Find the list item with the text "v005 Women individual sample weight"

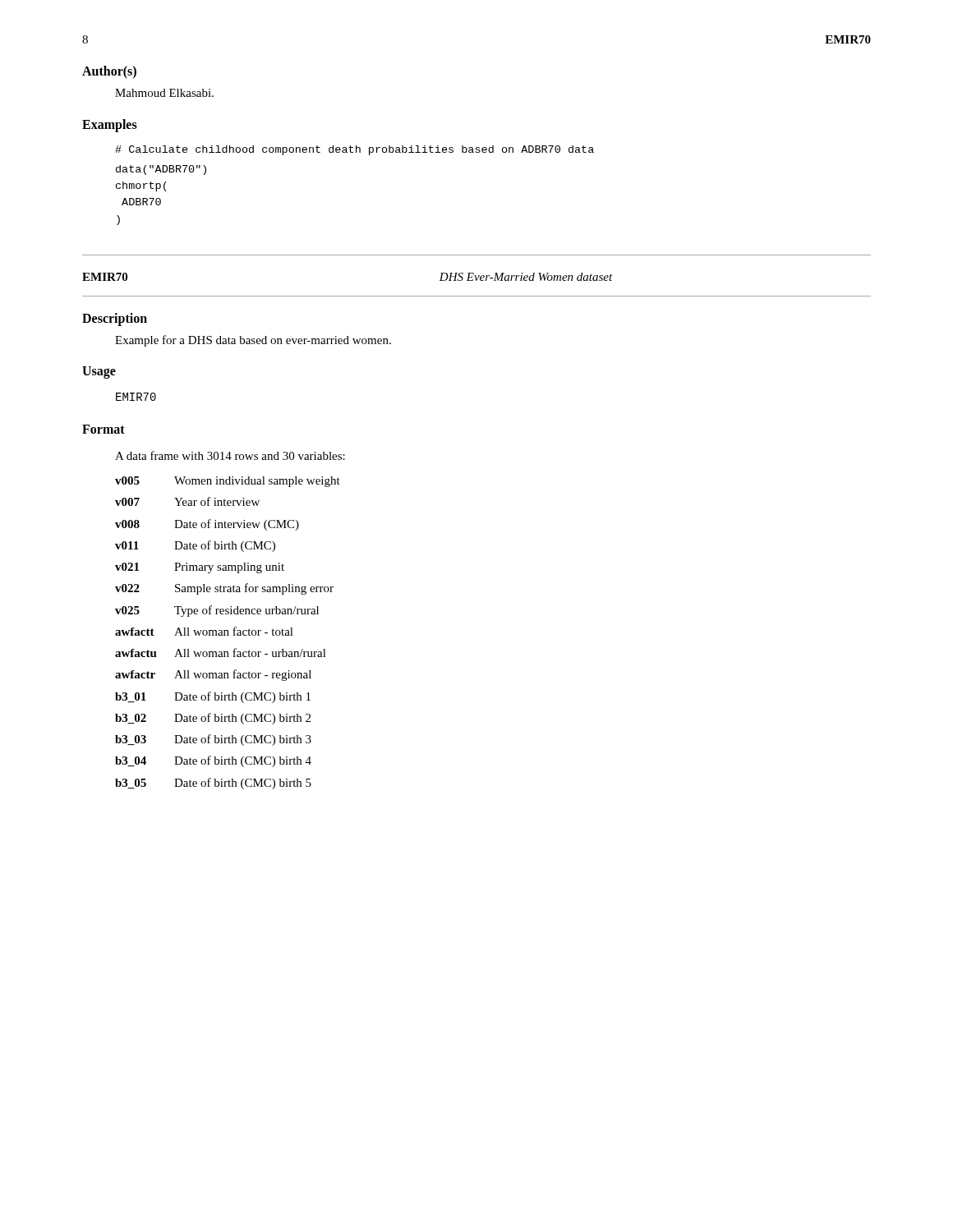(227, 481)
